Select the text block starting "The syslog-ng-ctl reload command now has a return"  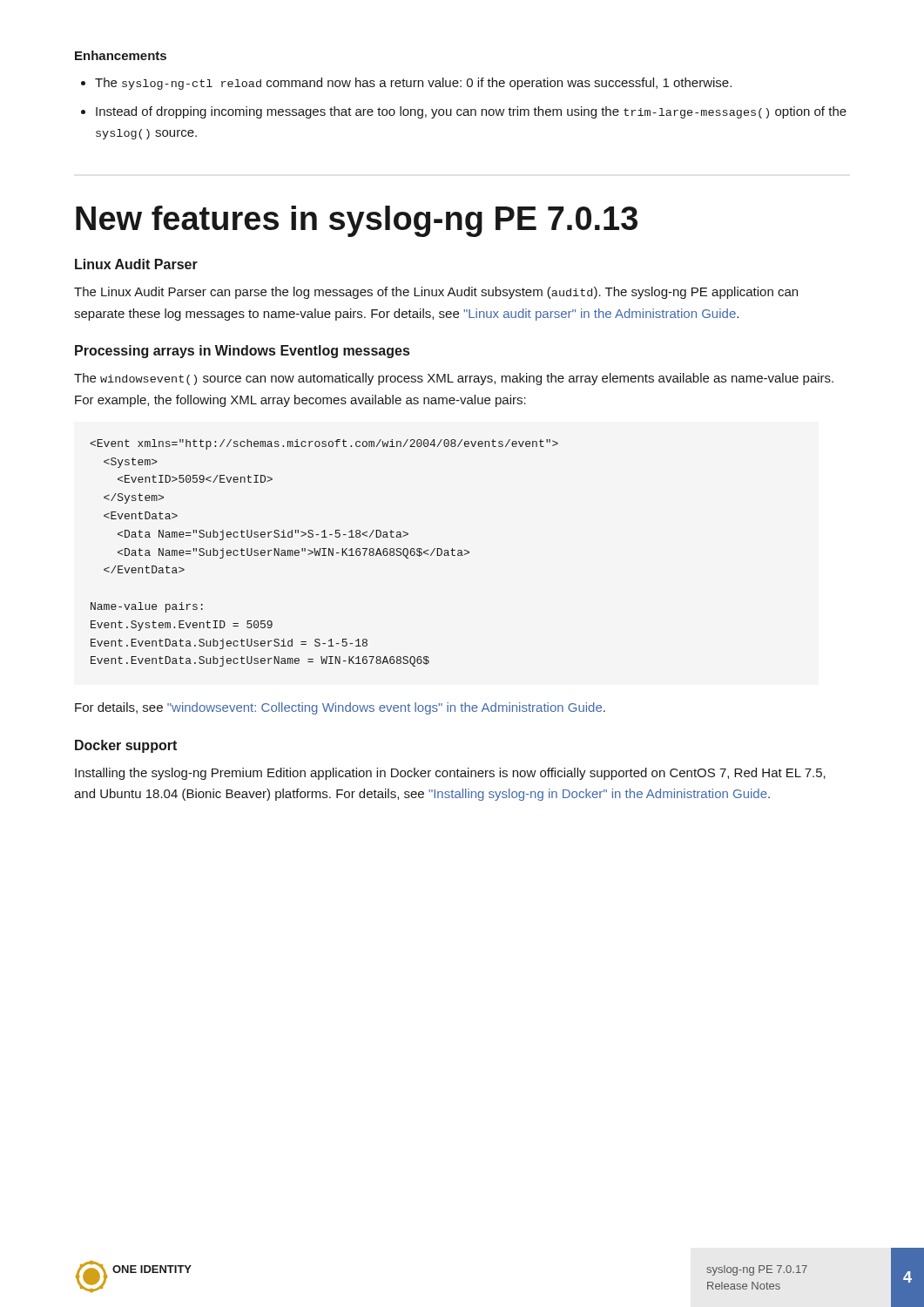pos(462,83)
